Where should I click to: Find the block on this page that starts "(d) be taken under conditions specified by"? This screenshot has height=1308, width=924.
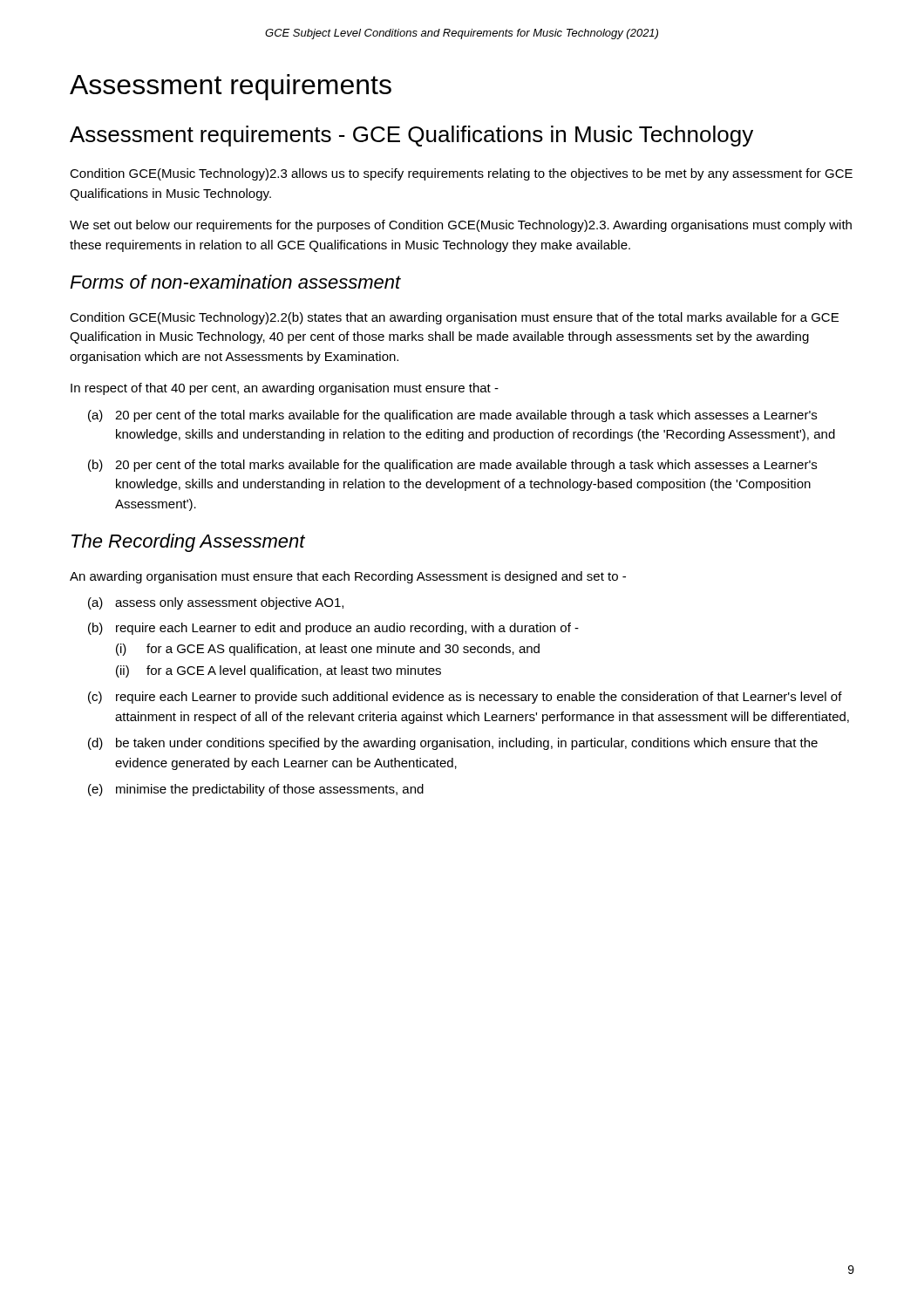[462, 753]
